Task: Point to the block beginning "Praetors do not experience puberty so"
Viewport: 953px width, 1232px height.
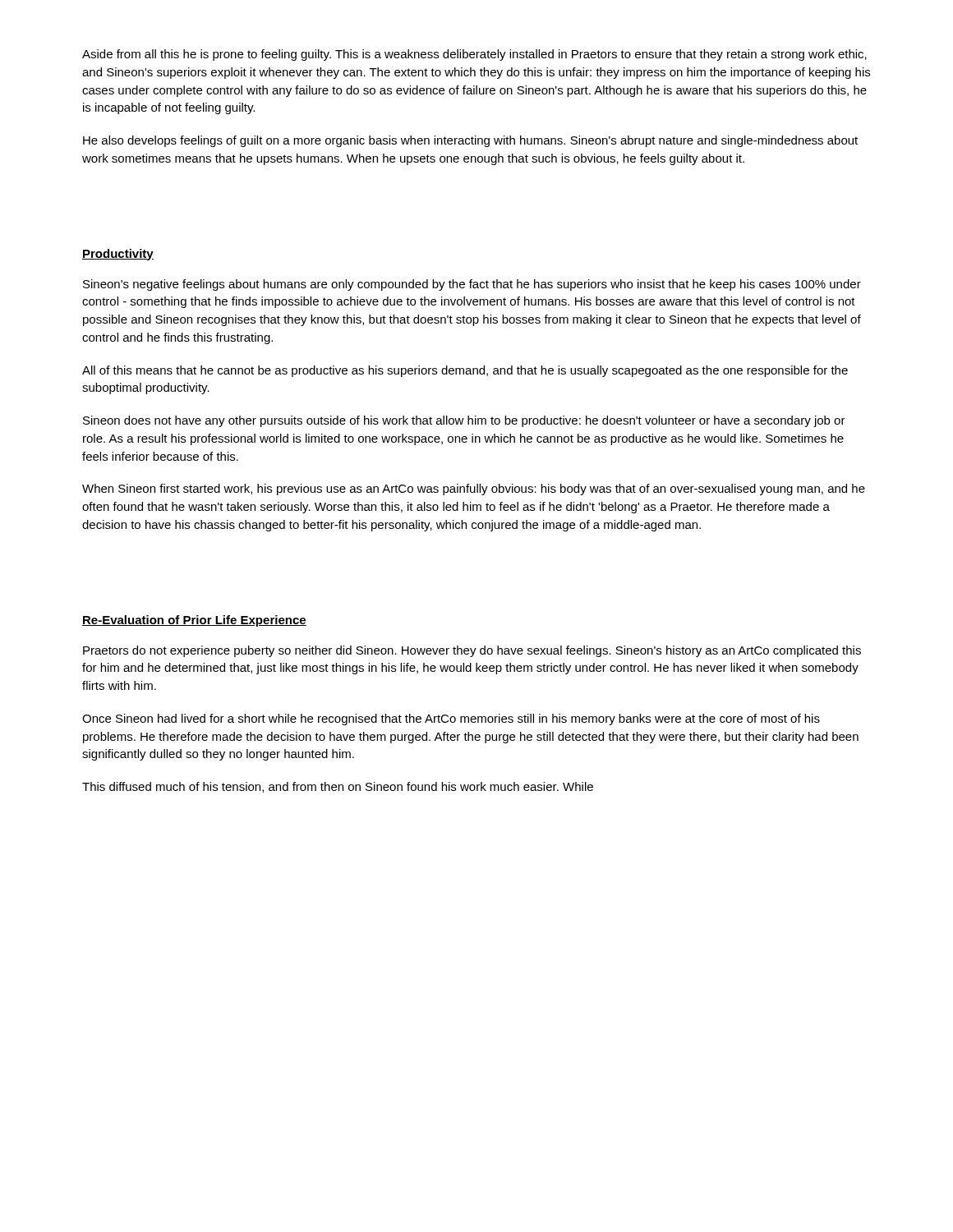Action: tap(472, 668)
